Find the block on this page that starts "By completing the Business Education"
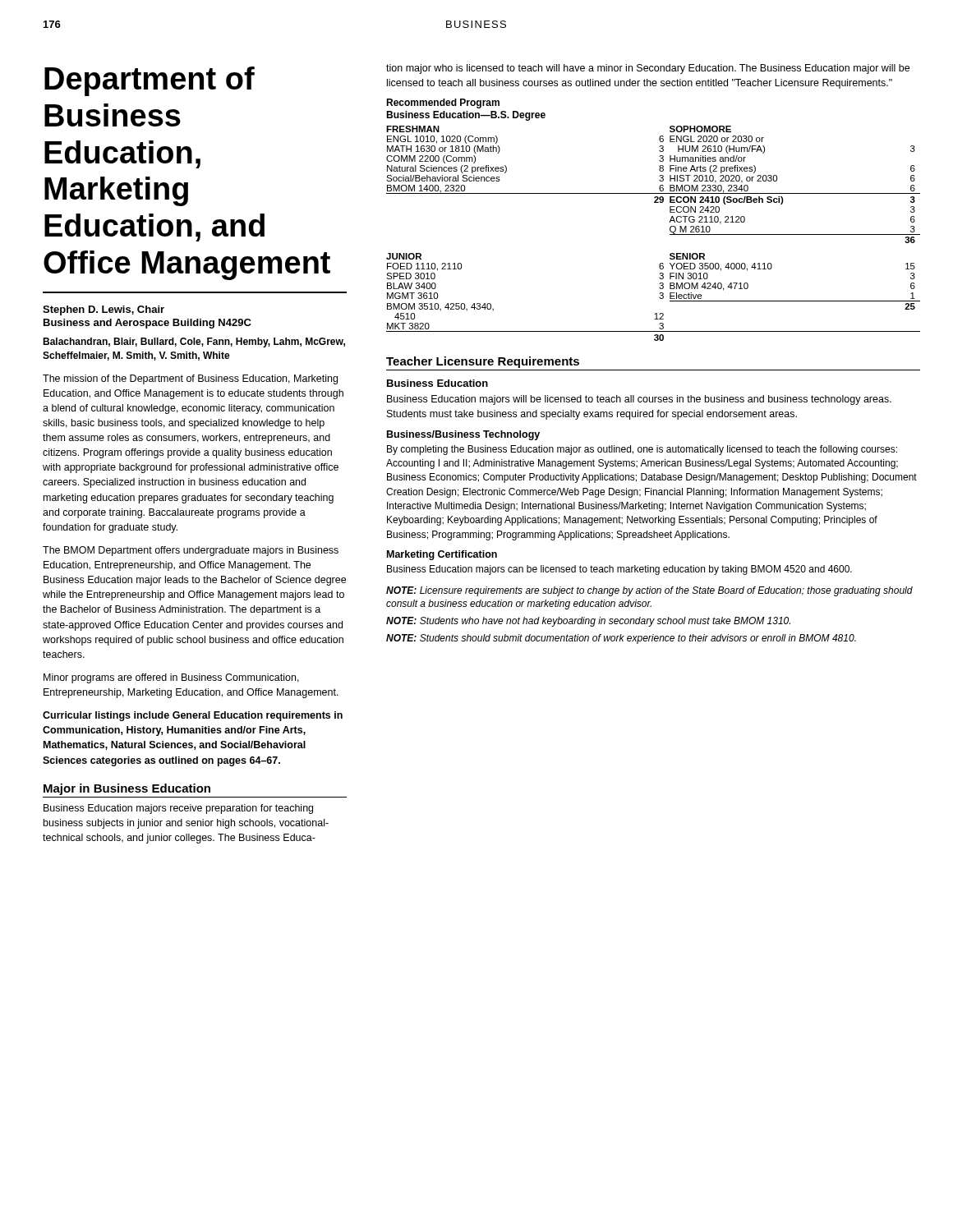 tap(651, 492)
